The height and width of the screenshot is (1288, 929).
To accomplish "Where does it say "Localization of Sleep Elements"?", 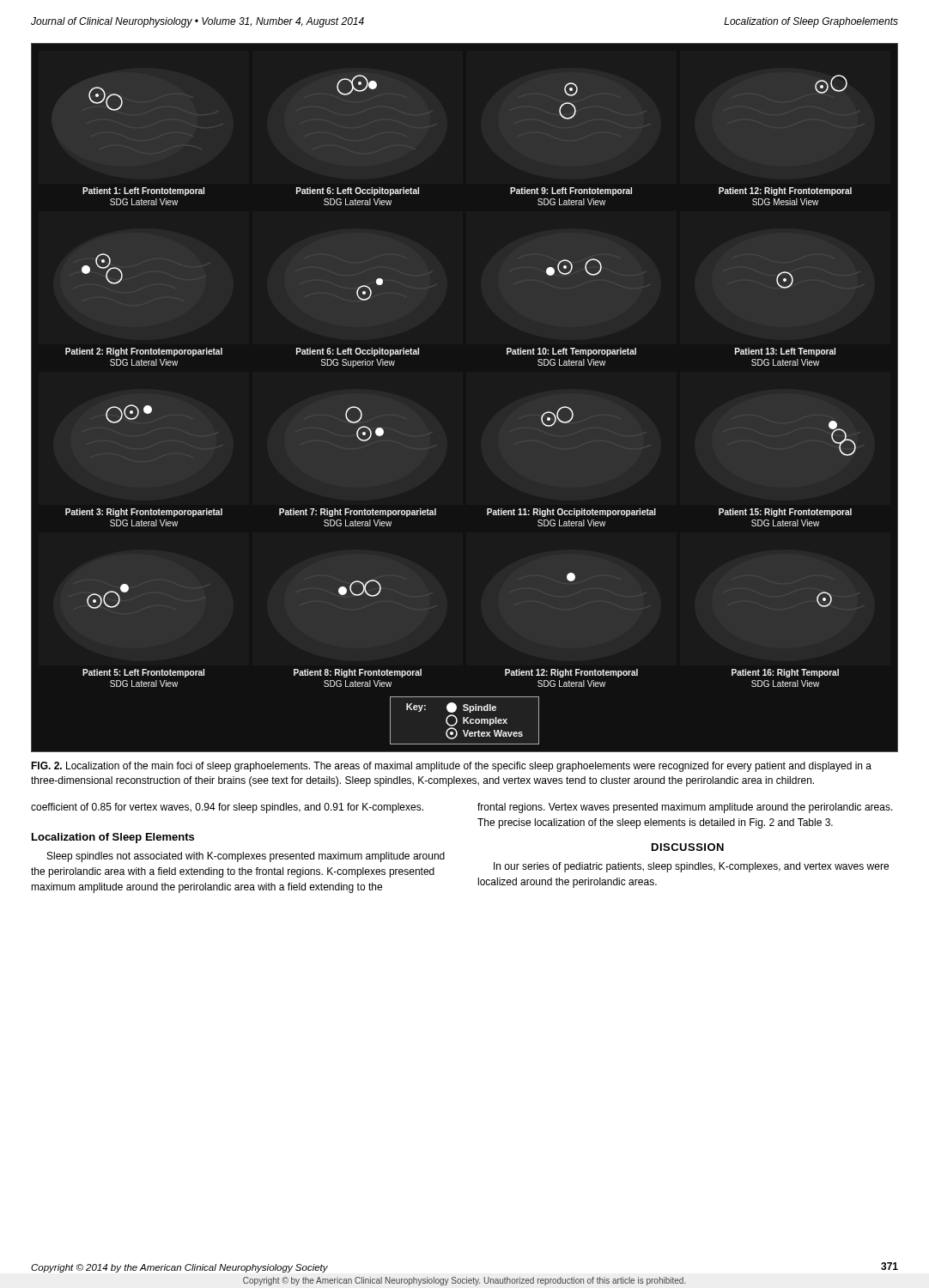I will [113, 837].
